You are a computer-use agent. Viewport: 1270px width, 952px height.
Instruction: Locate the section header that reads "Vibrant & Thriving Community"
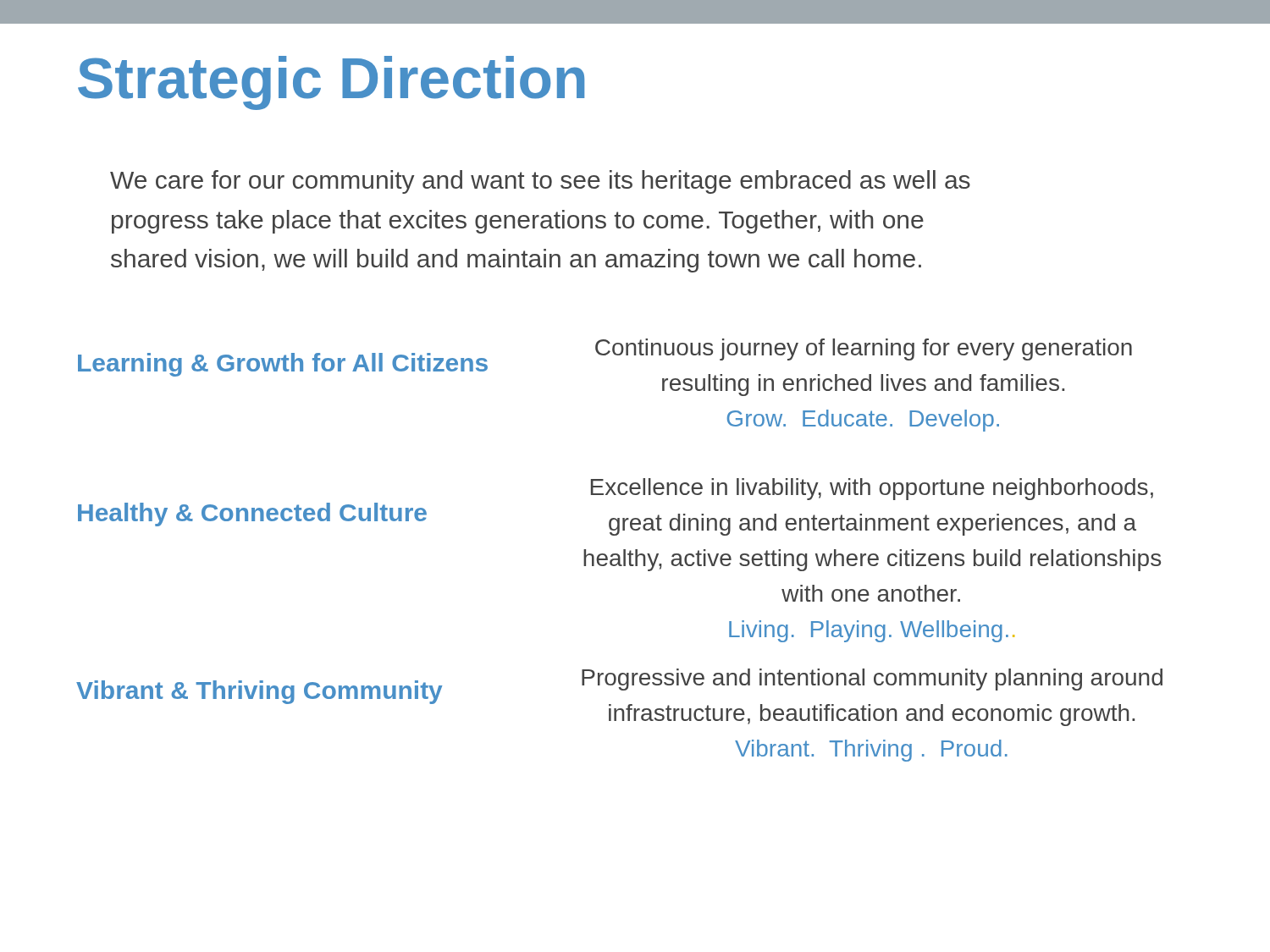pos(259,690)
